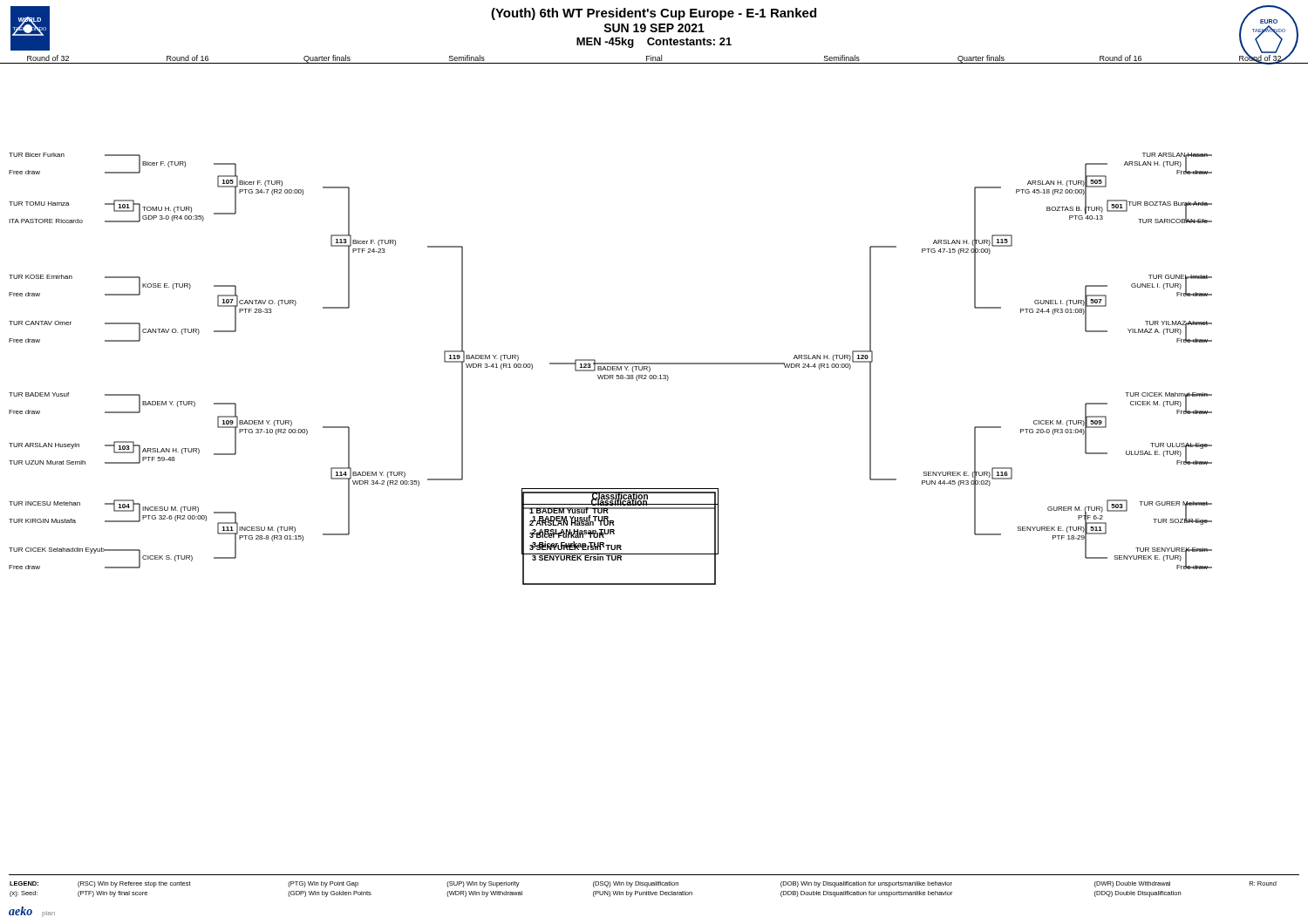Find a table
1308x924 pixels.
(x=620, y=521)
